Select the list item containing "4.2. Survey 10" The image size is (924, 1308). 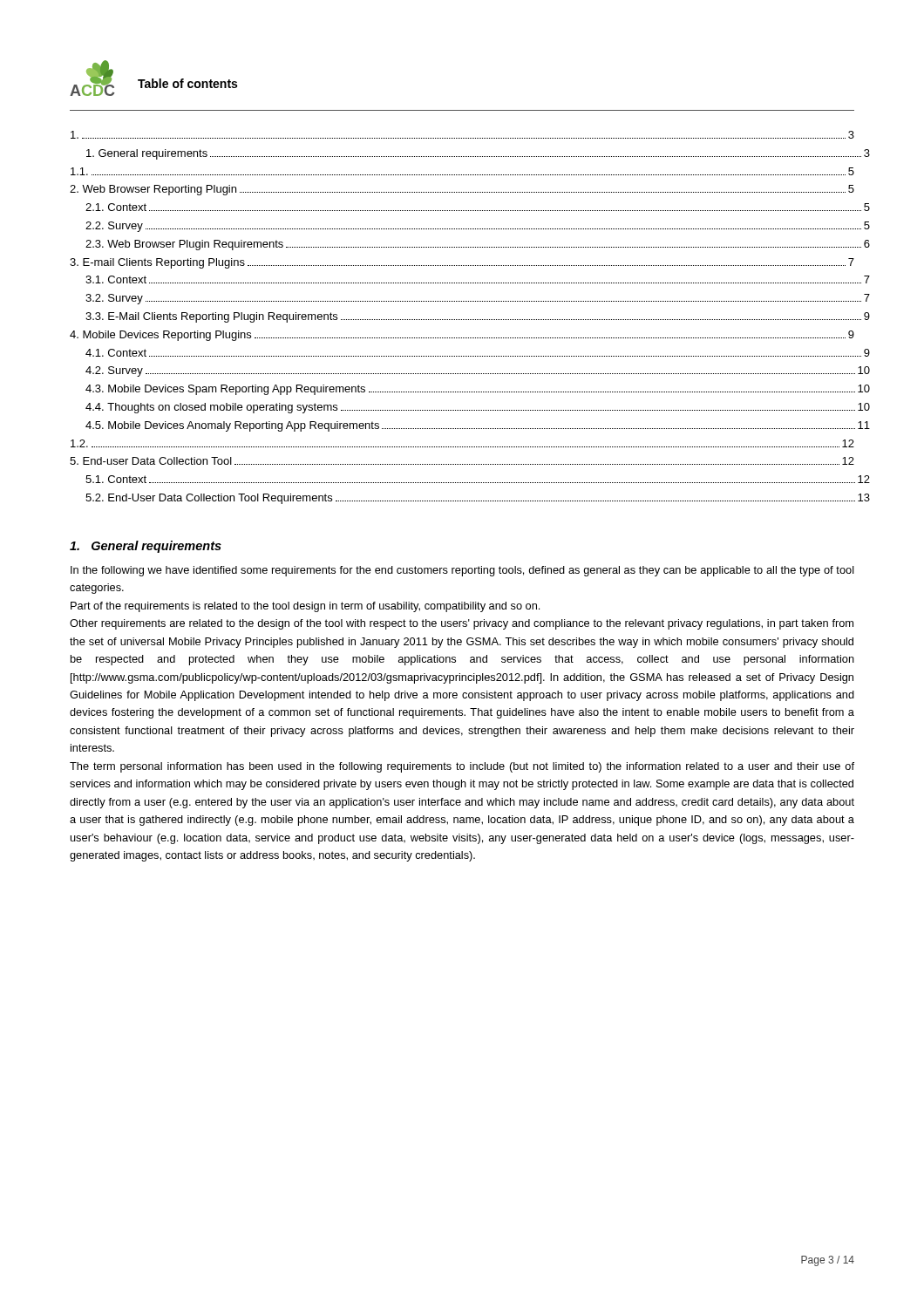(x=478, y=371)
